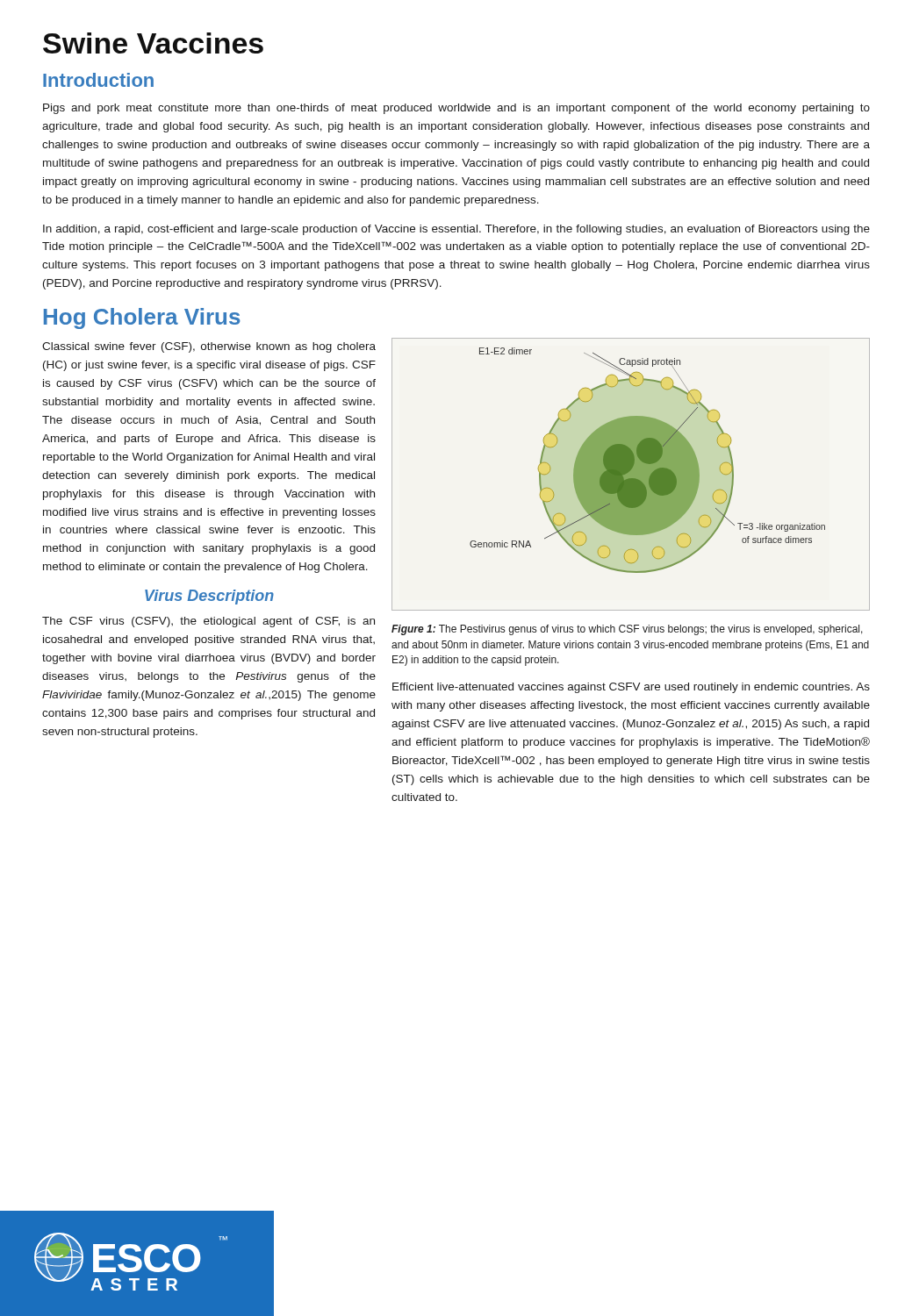Find the section header with the text "Virus Description"
This screenshot has width=912, height=1316.
point(209,596)
